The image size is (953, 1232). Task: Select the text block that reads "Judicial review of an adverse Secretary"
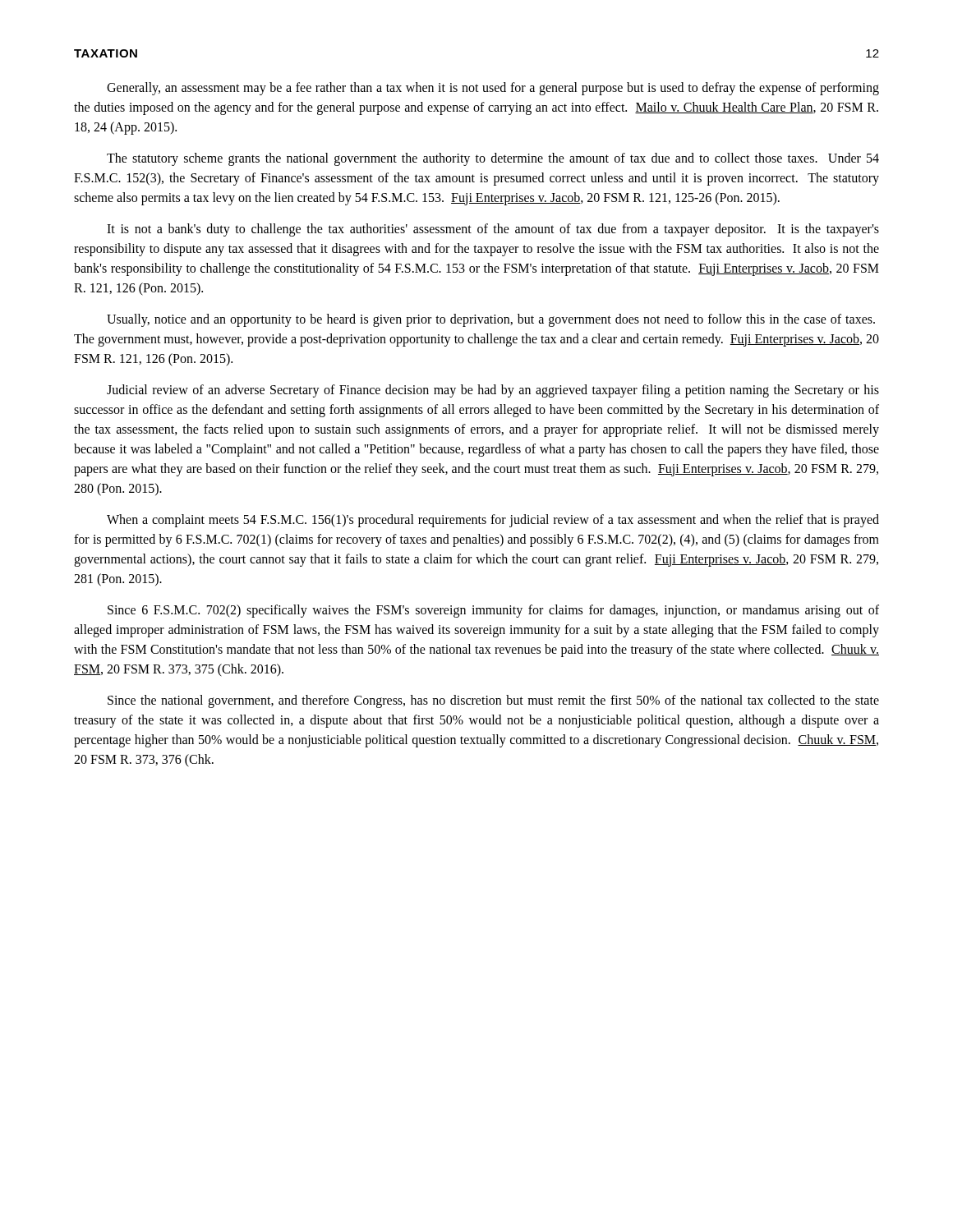476,439
